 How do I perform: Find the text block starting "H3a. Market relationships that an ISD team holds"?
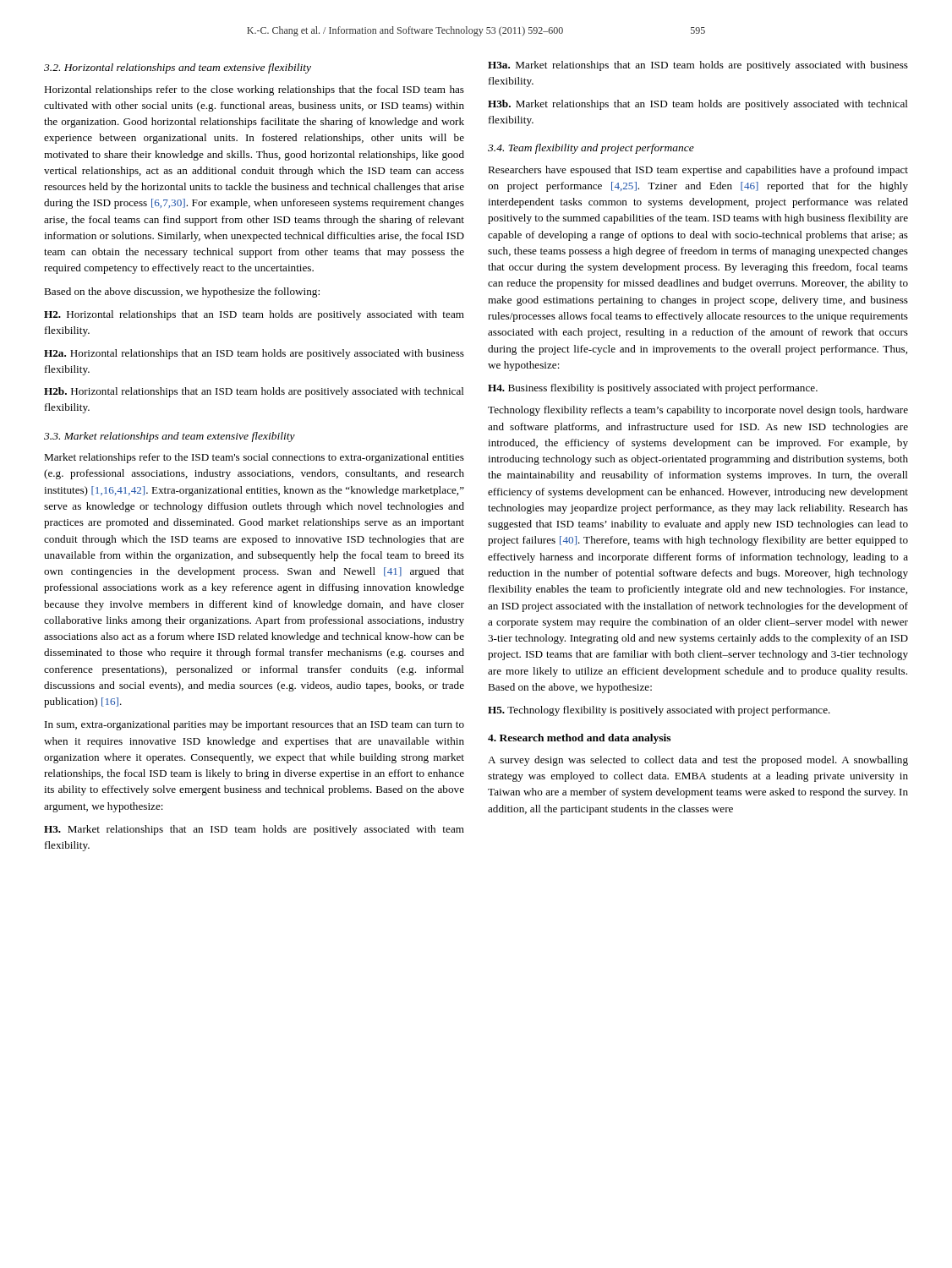[698, 73]
